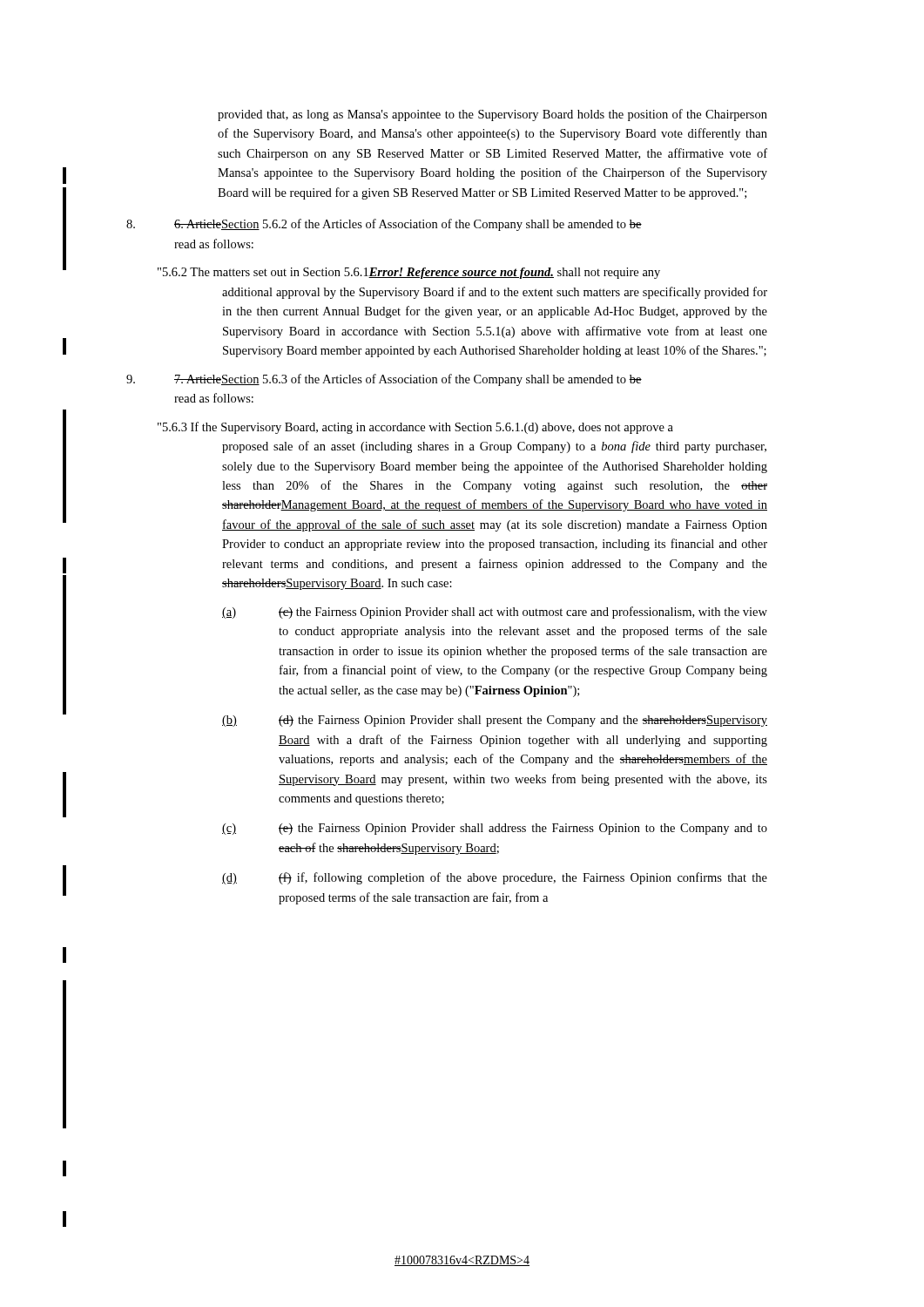Click on the element starting "(d) (f) if, following completion of the"
Viewport: 924px width, 1307px height.
tap(523, 886)
